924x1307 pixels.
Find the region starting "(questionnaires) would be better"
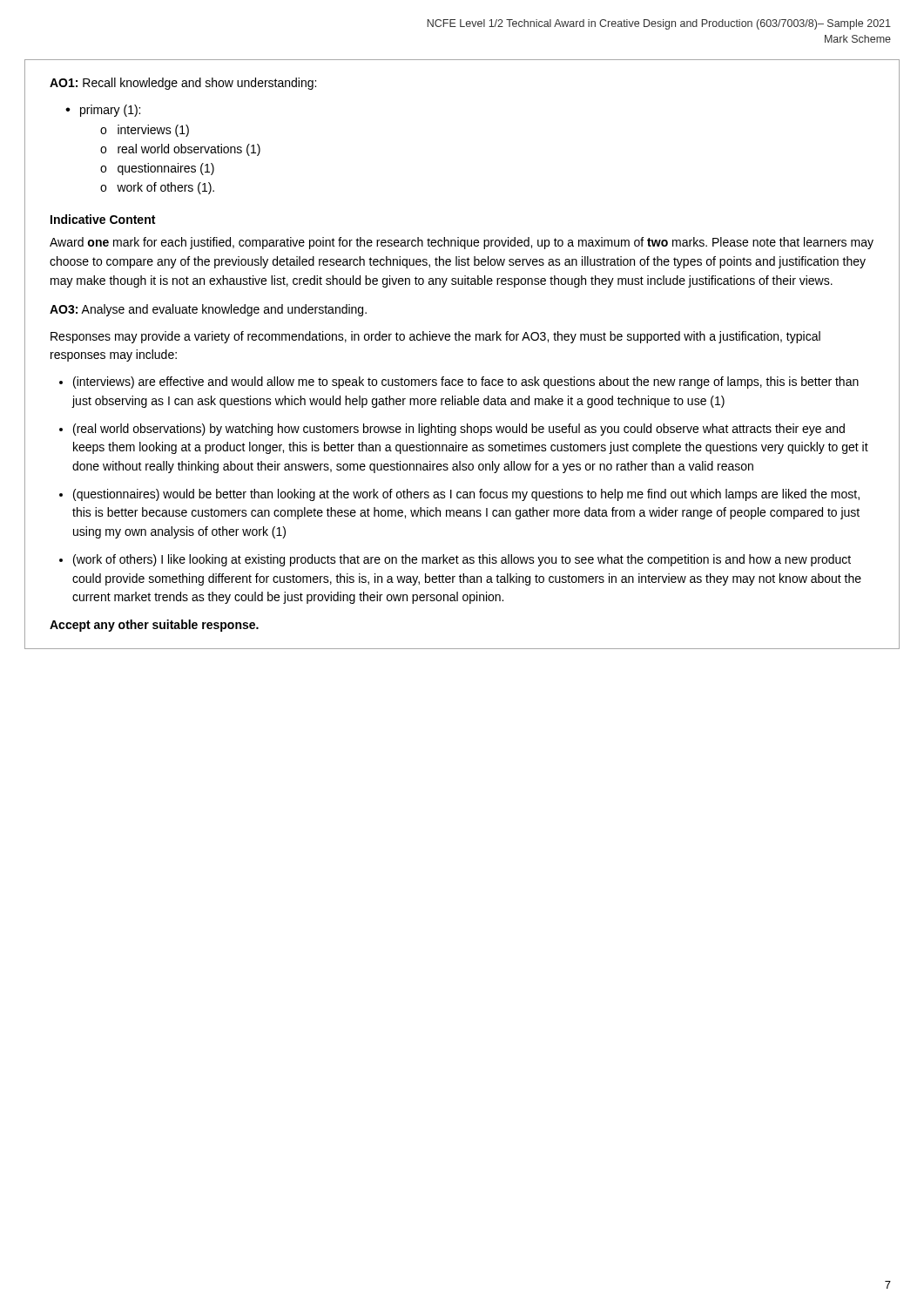tap(466, 513)
